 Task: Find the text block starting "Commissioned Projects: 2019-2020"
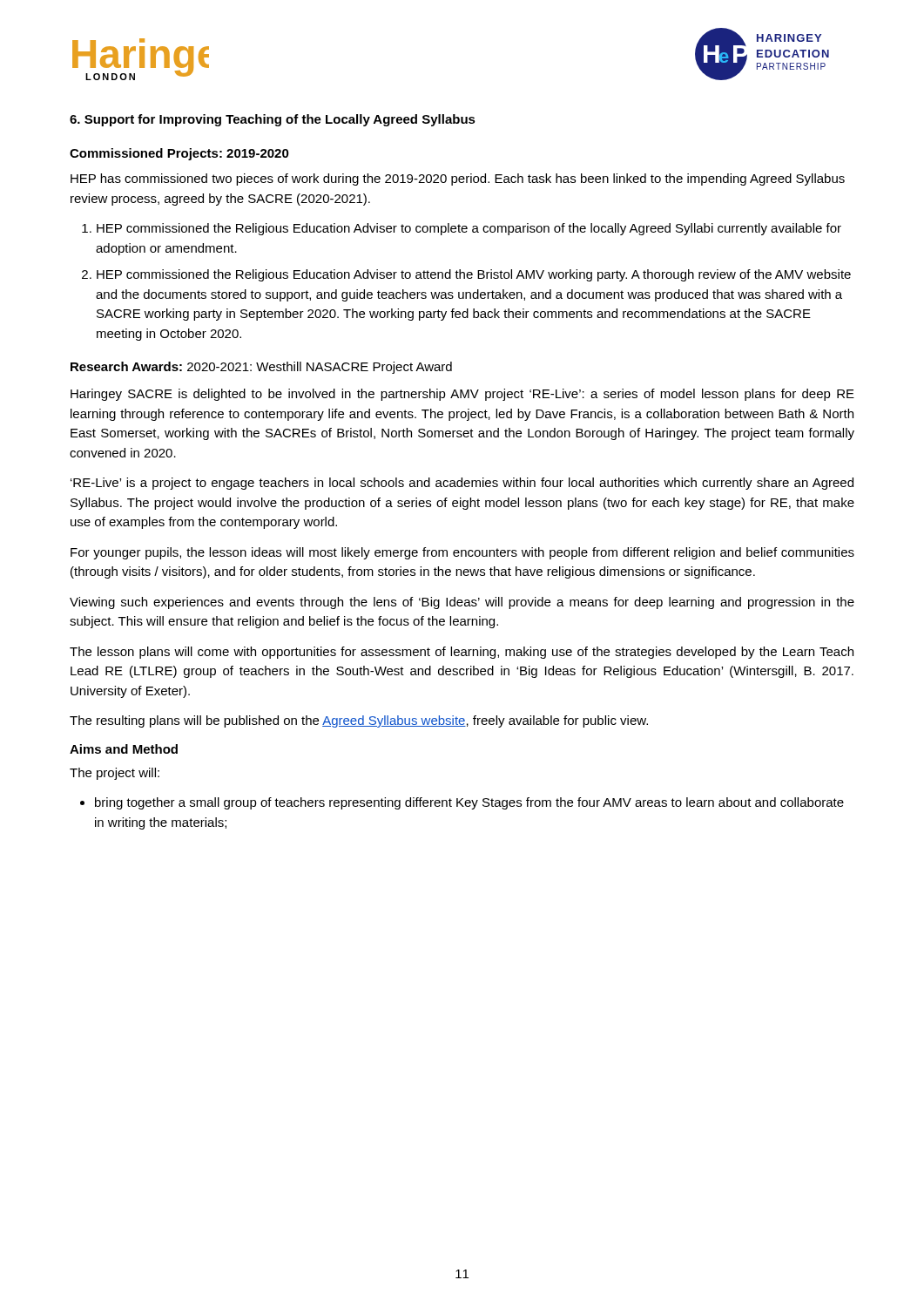click(179, 153)
